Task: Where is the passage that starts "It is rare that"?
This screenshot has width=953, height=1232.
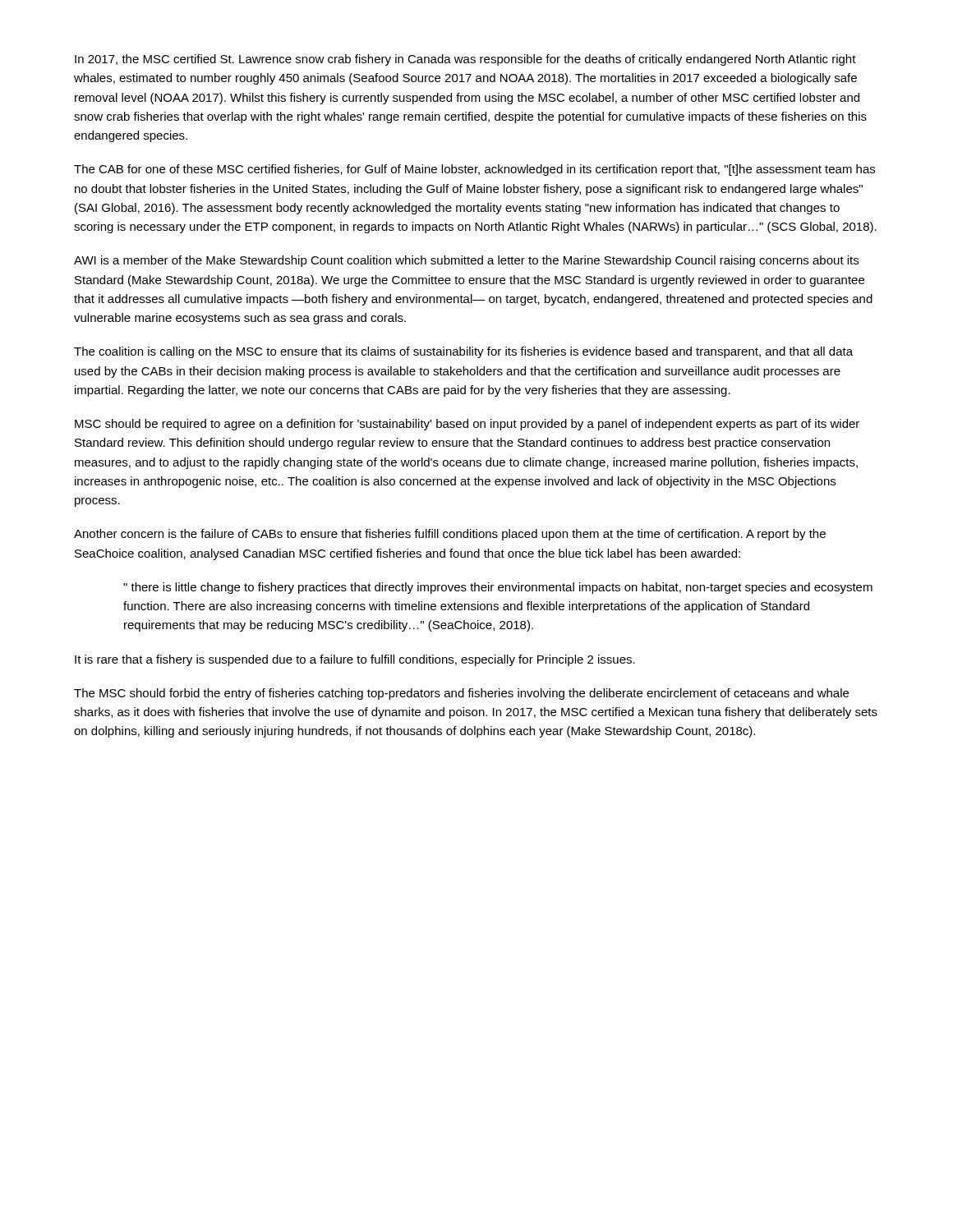Action: [355, 659]
